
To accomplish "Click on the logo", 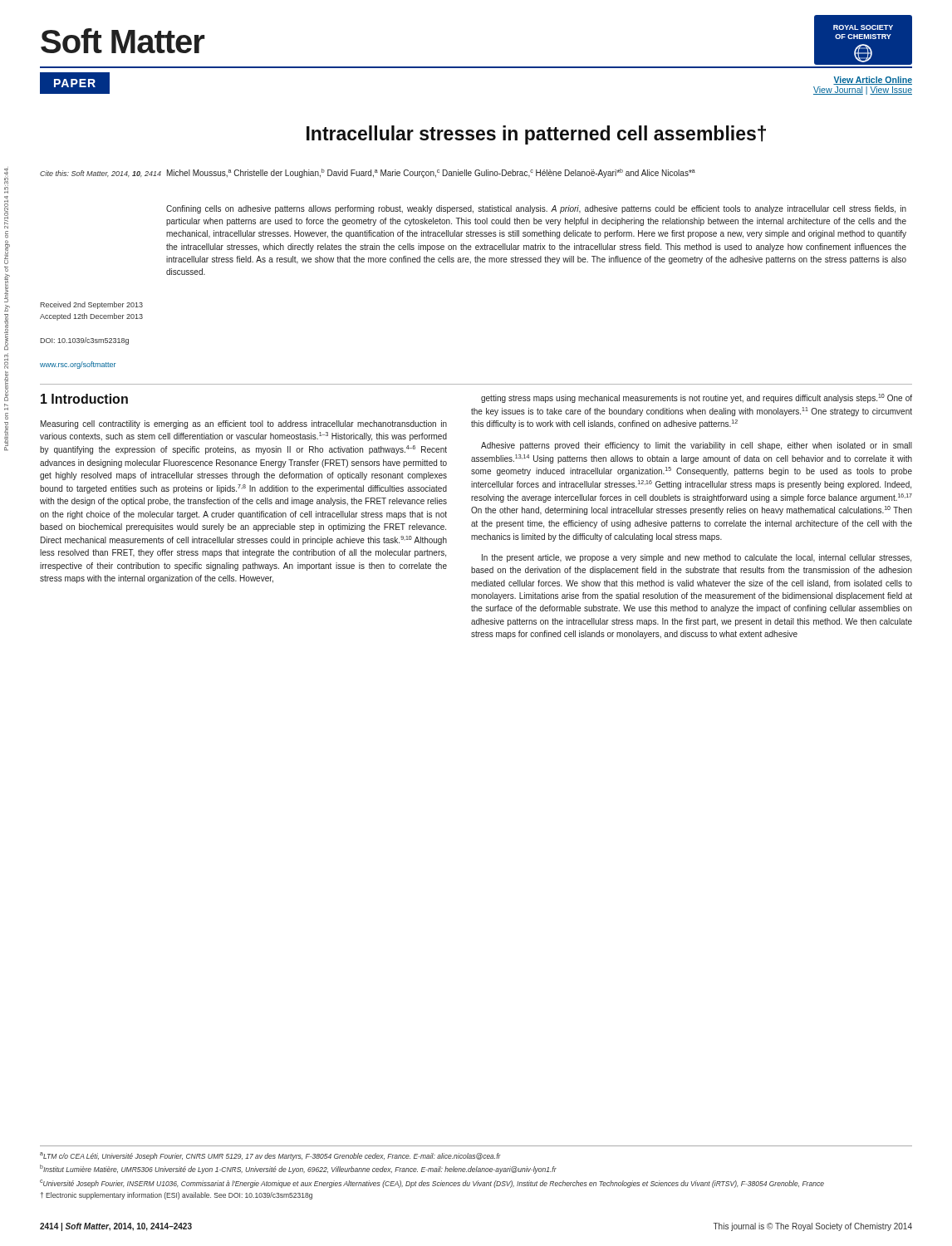I will pyautogui.click(x=863, y=42).
